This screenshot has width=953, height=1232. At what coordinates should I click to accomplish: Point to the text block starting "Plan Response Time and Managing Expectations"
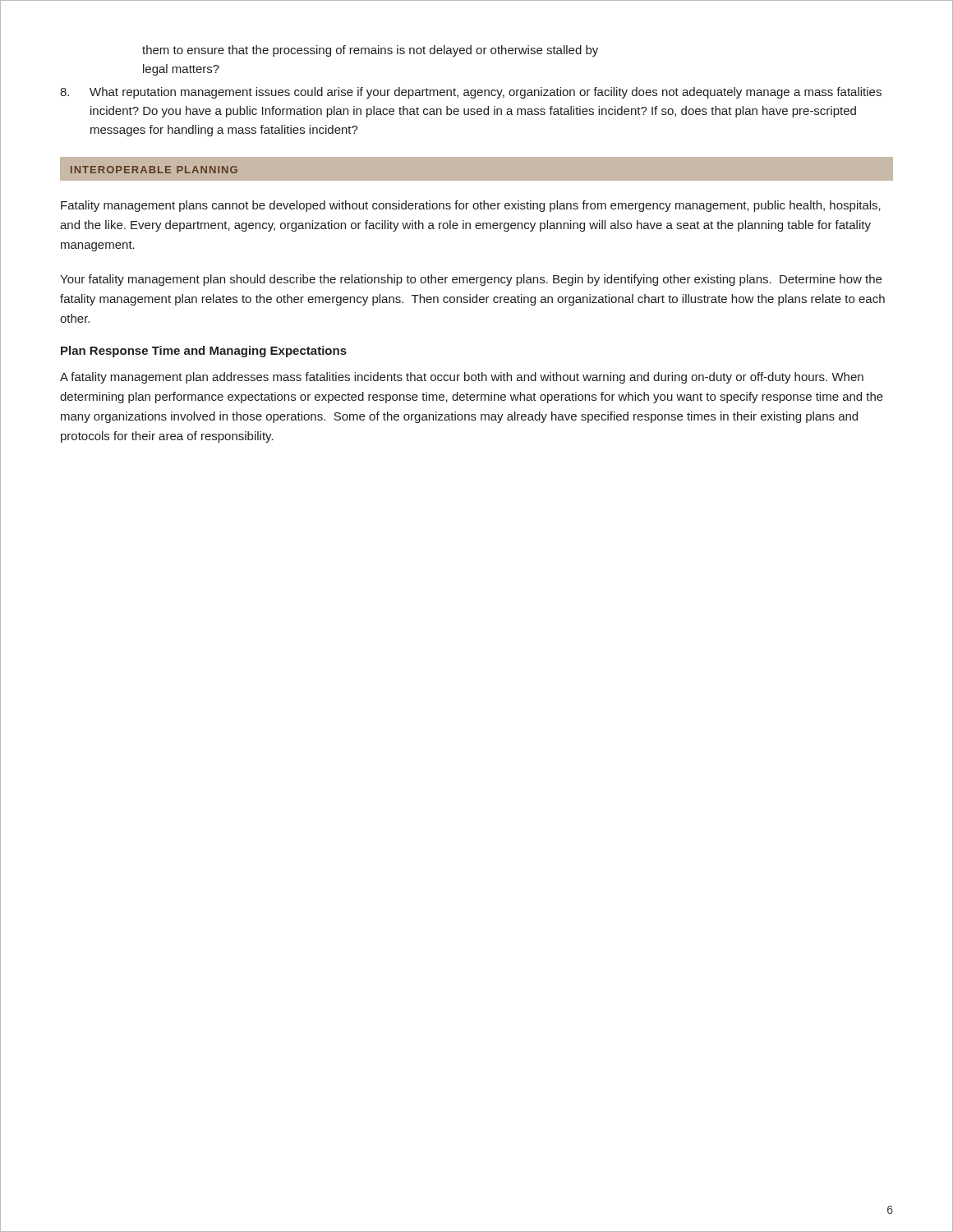[x=203, y=351]
